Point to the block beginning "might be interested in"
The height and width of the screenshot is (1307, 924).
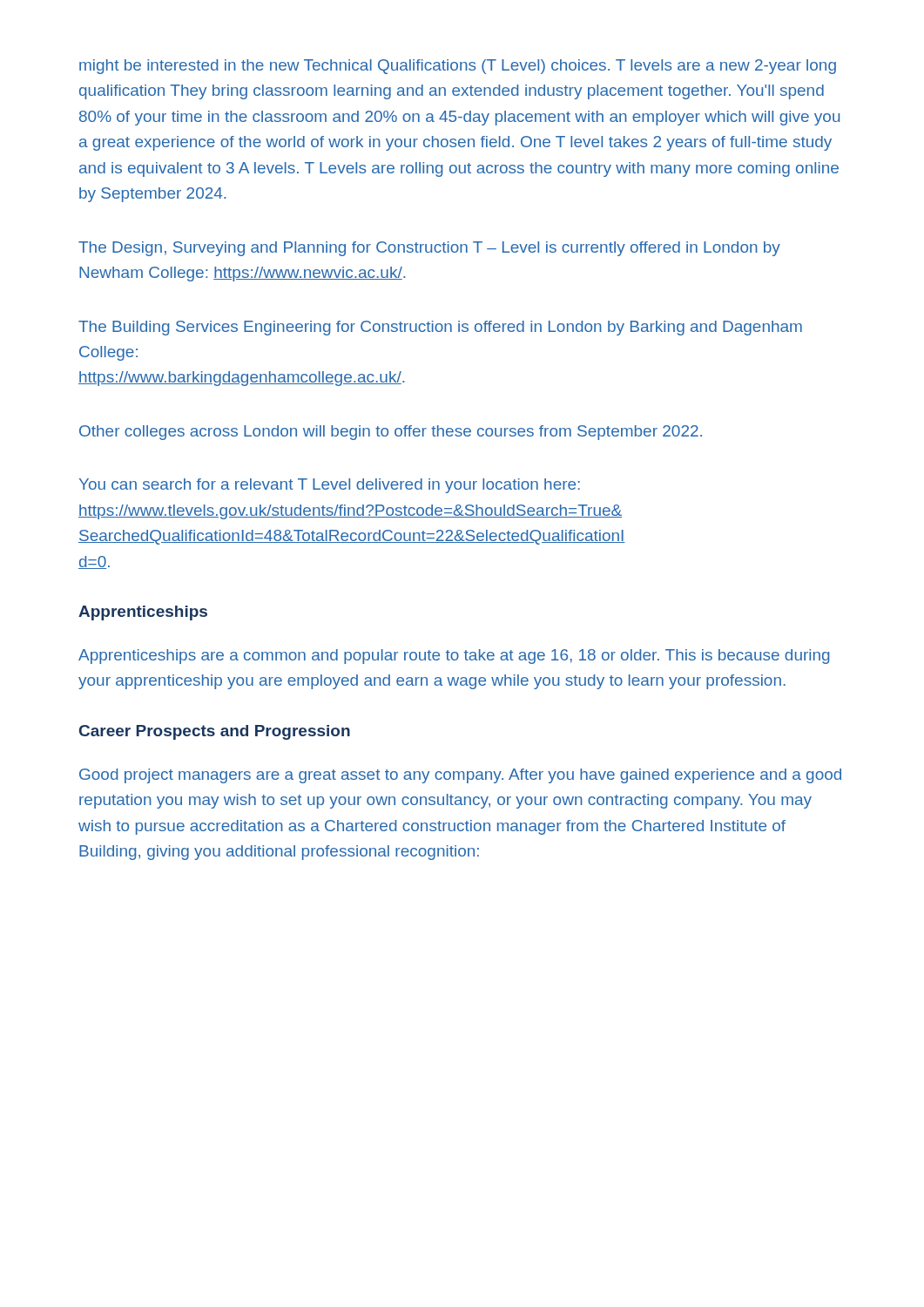pos(460,129)
